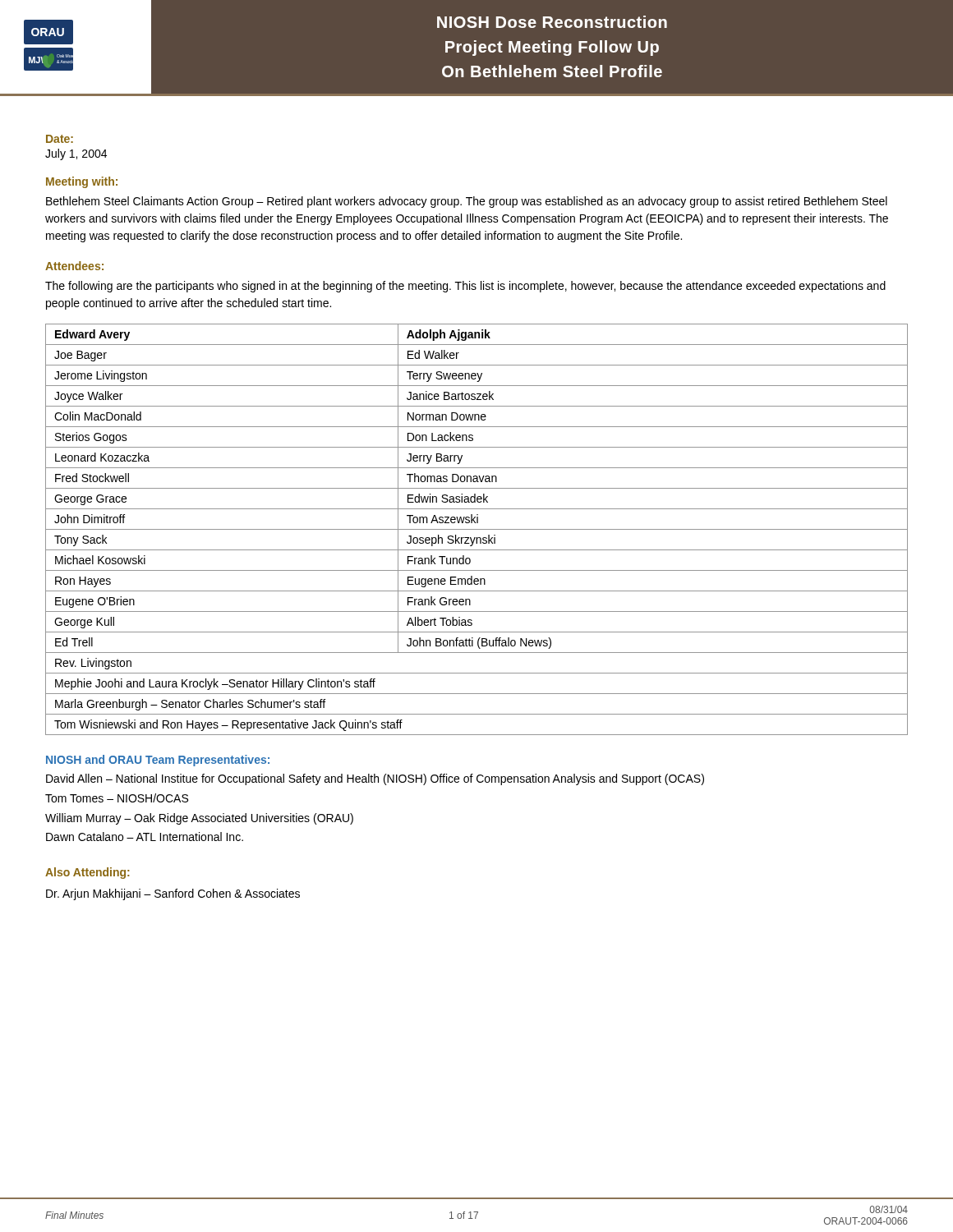953x1232 pixels.
Task: Locate the table with the text "John Dimitroff"
Action: (x=476, y=529)
